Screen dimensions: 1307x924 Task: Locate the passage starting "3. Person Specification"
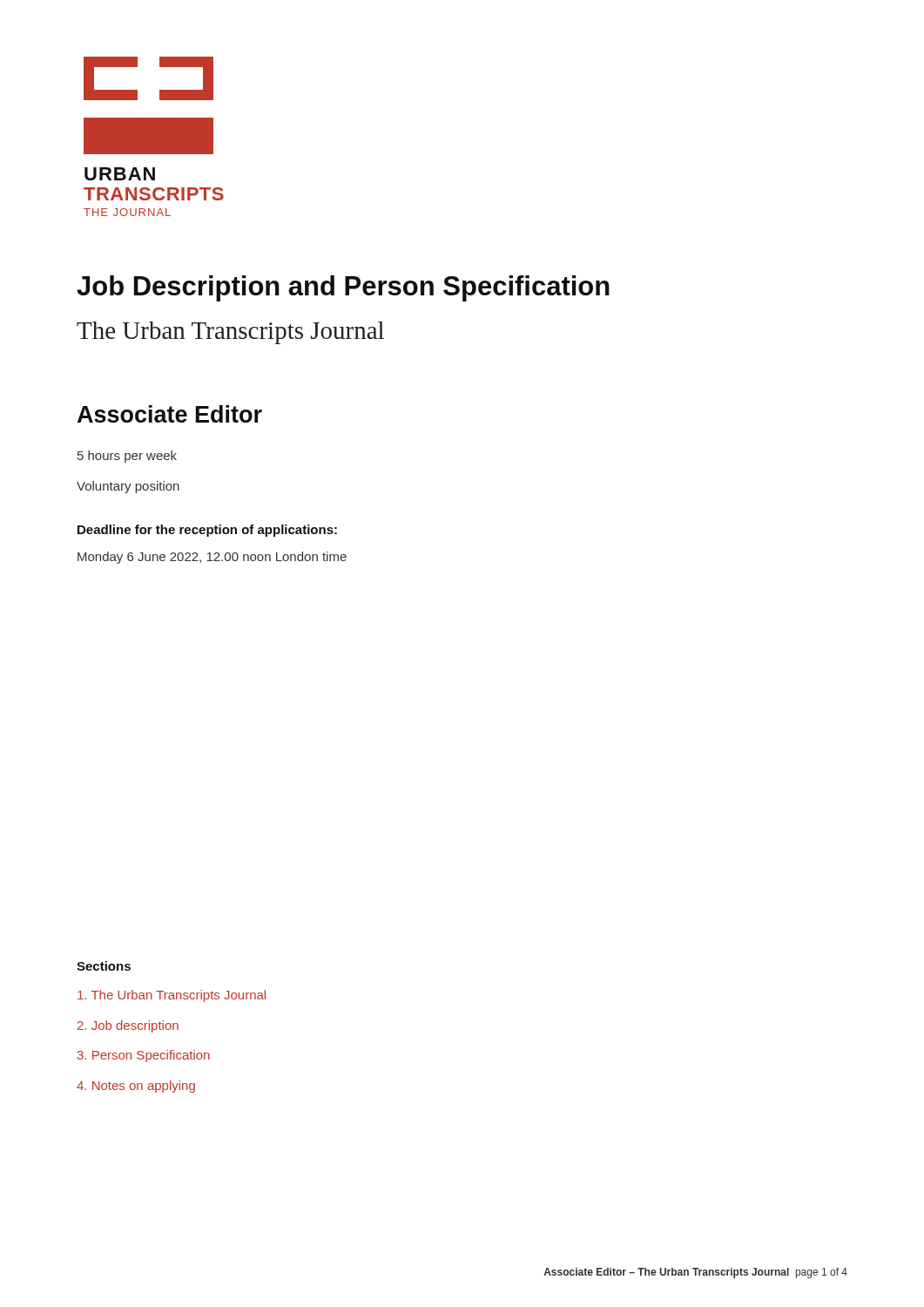point(143,1055)
